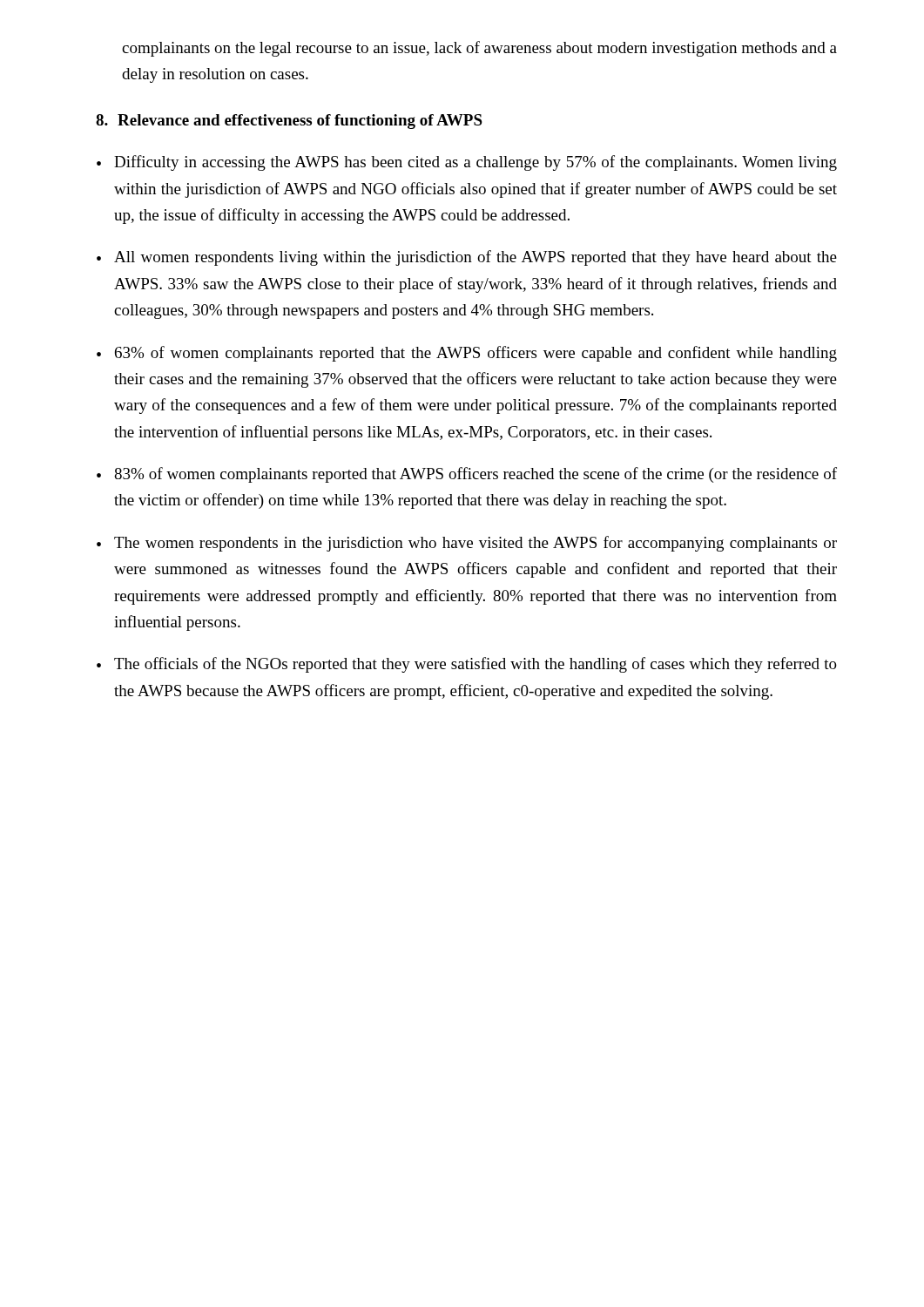The width and height of the screenshot is (924, 1307).
Task: Click on the passage starting "• The officials of the"
Action: [x=466, y=678]
